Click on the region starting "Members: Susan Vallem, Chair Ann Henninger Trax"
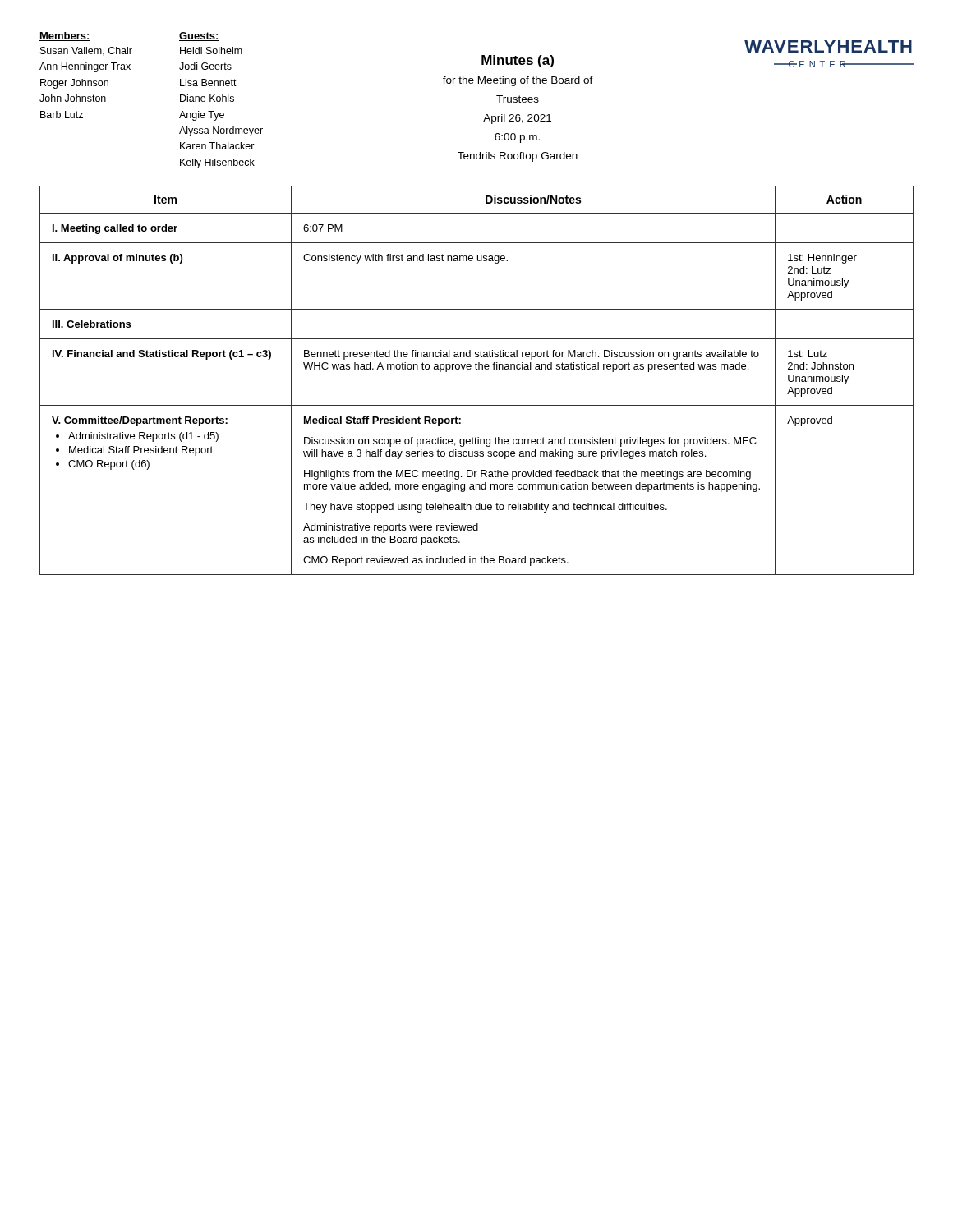 click(97, 76)
